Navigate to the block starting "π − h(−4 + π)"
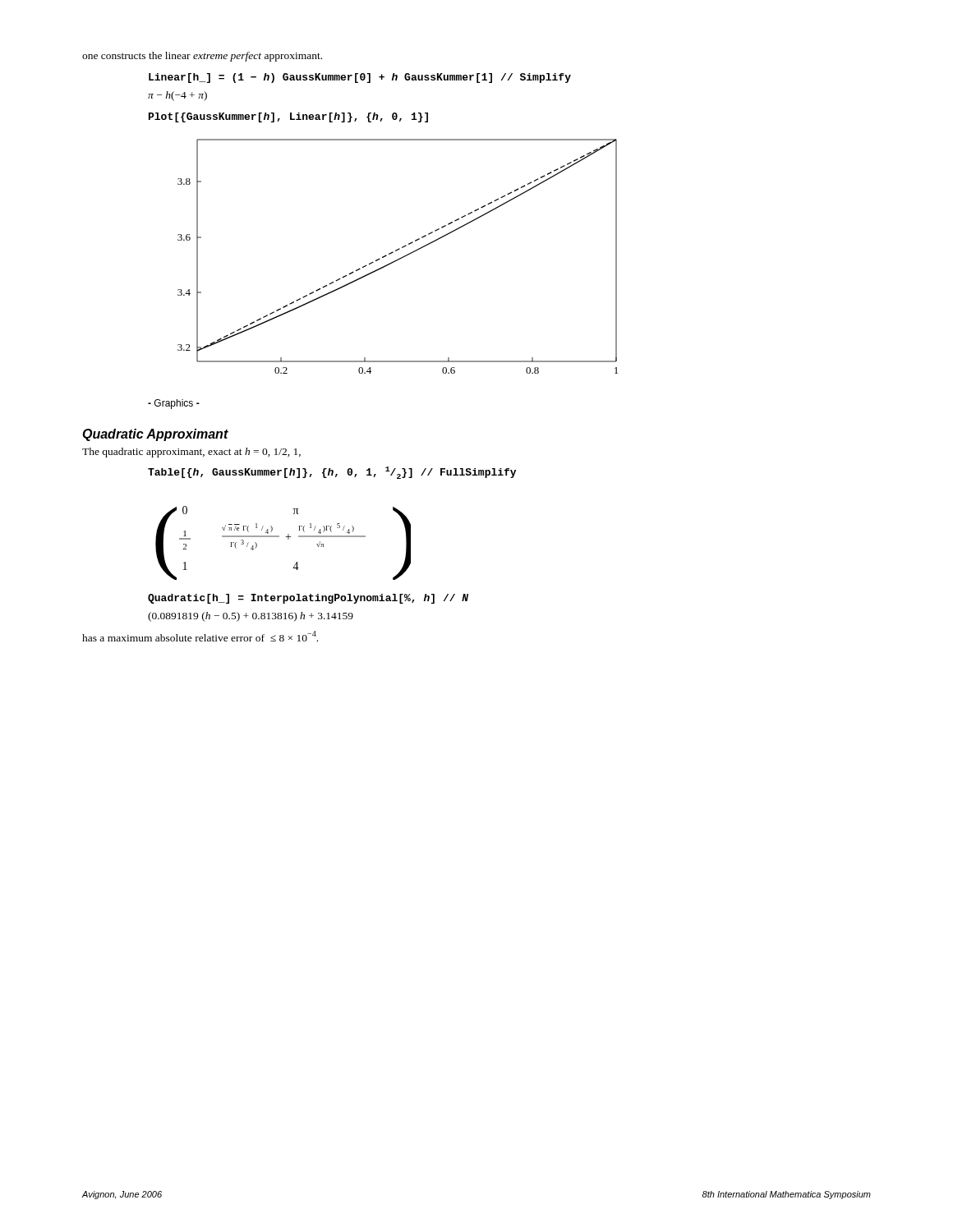Viewport: 953px width, 1232px height. click(178, 95)
